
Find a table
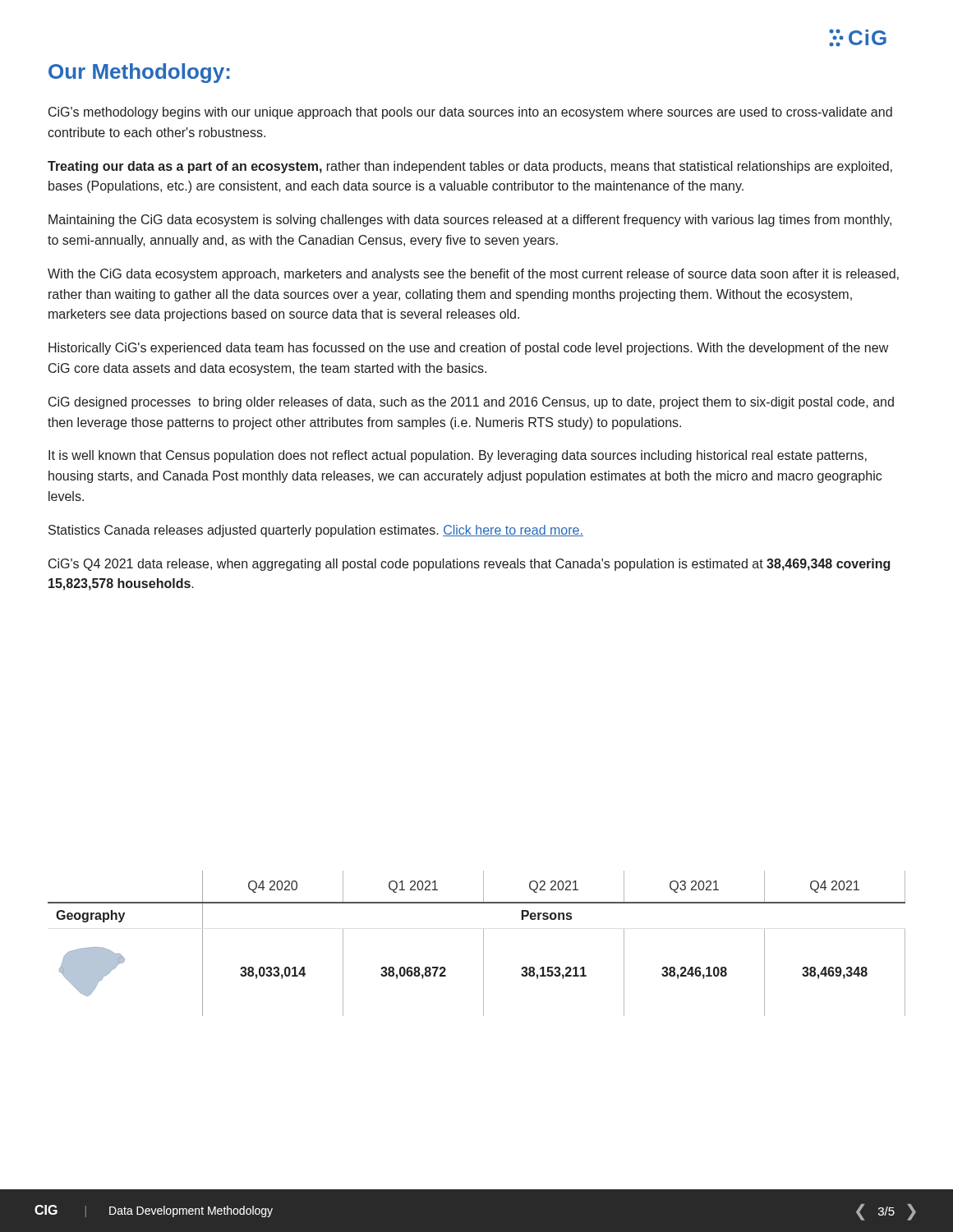476,943
